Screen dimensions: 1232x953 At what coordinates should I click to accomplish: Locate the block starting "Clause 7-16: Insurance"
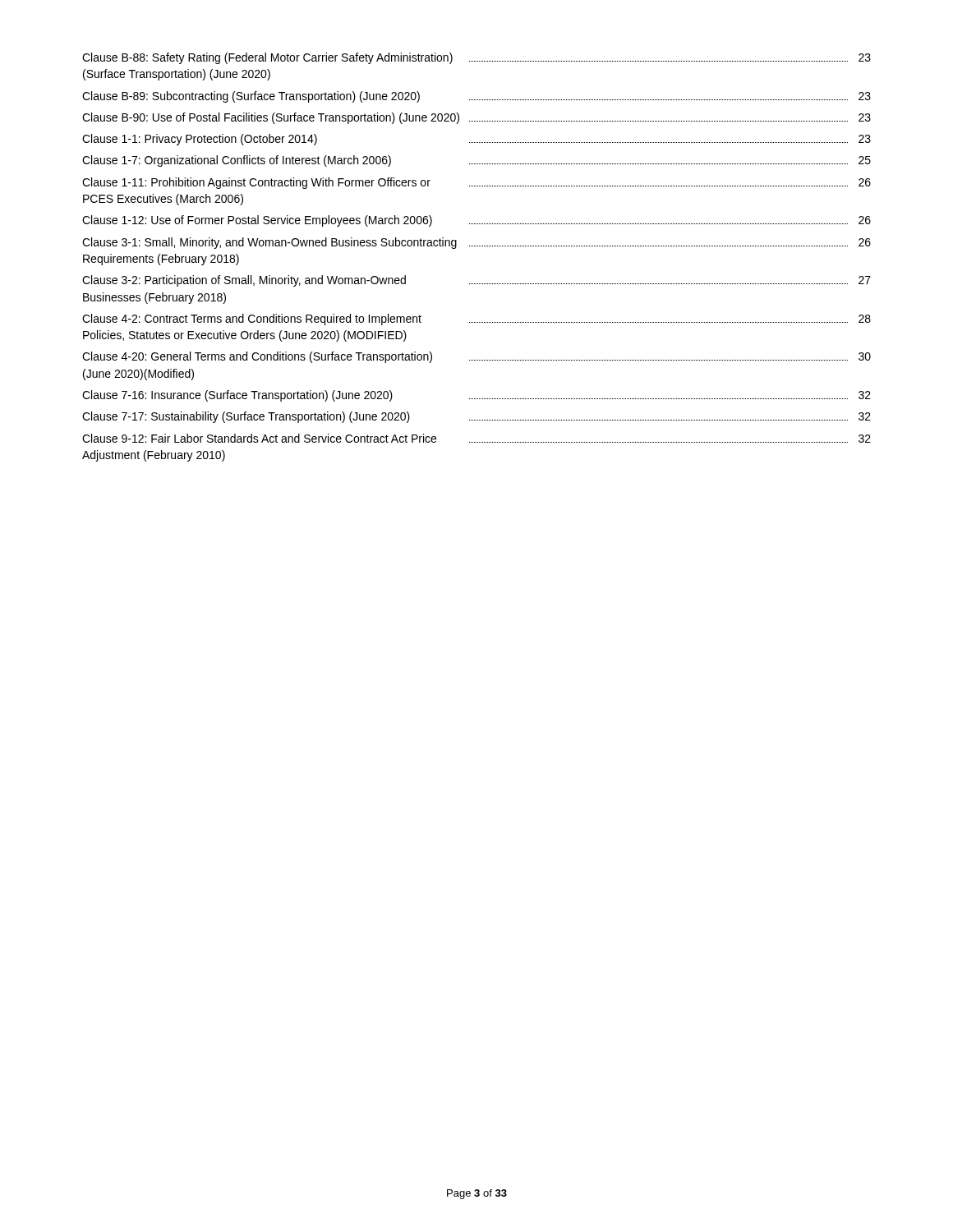pyautogui.click(x=476, y=395)
